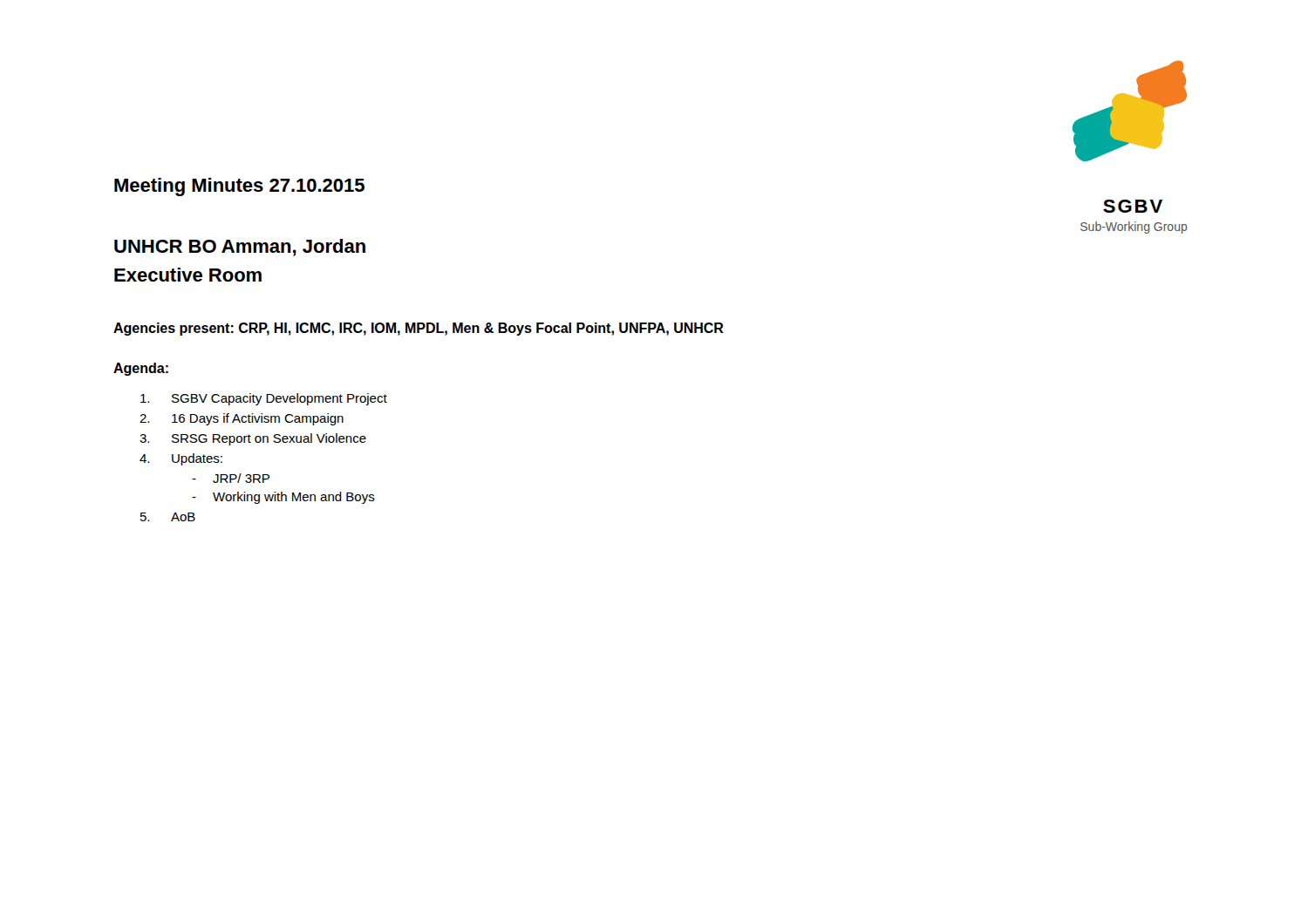Click on the logo
Image resolution: width=1308 pixels, height=924 pixels.
pos(1134,143)
